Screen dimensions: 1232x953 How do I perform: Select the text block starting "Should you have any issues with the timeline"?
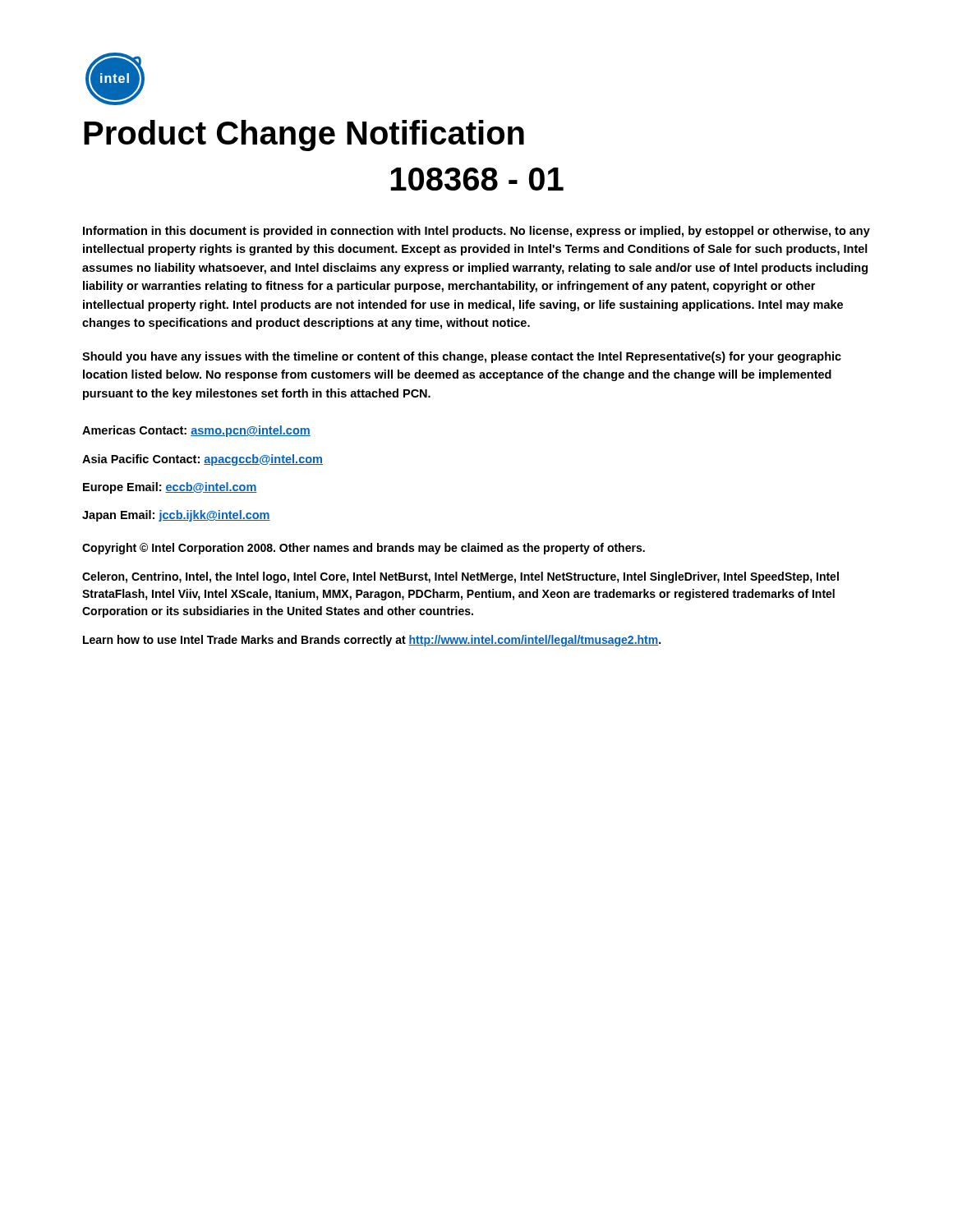click(x=462, y=375)
